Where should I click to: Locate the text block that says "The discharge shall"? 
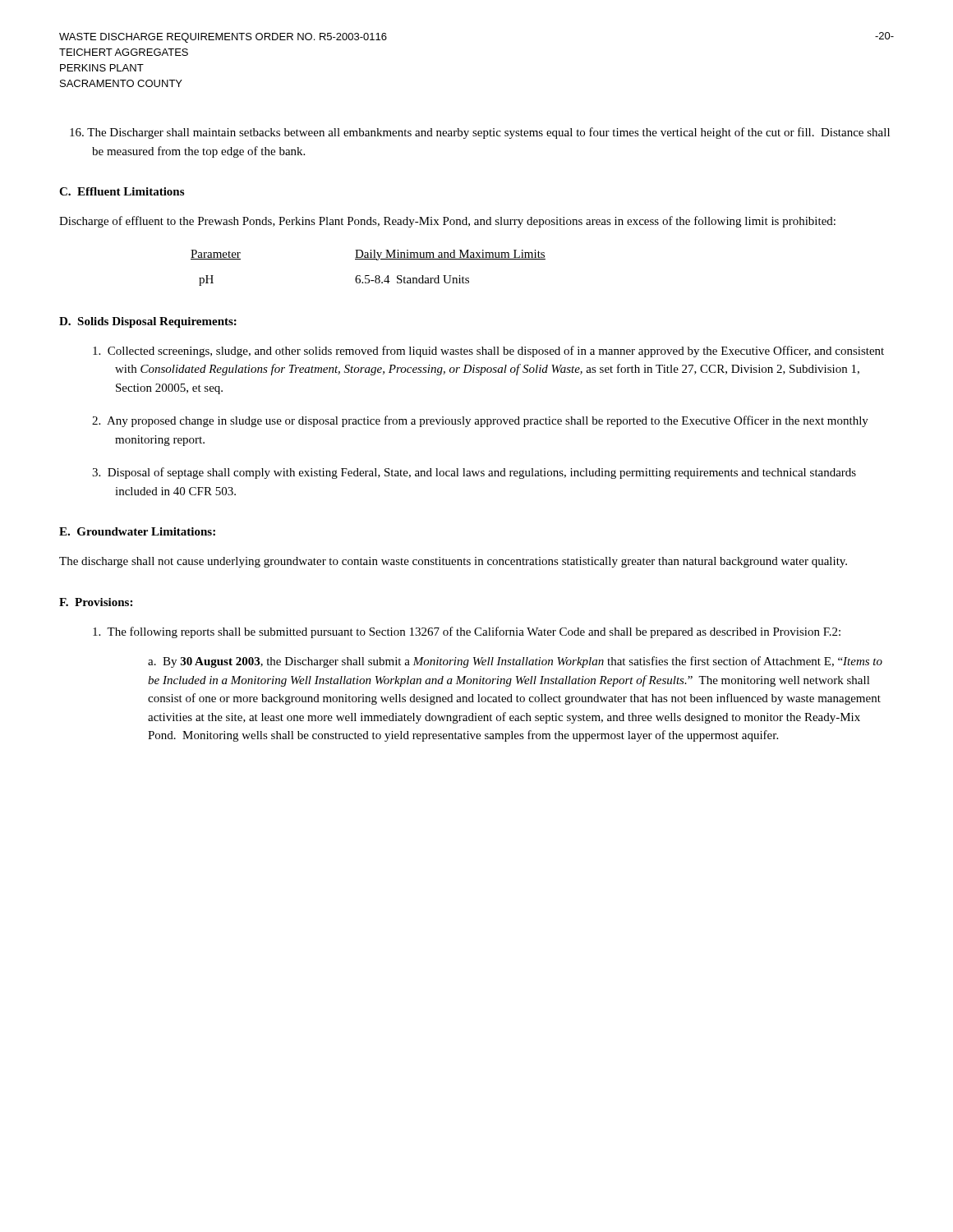pos(454,561)
